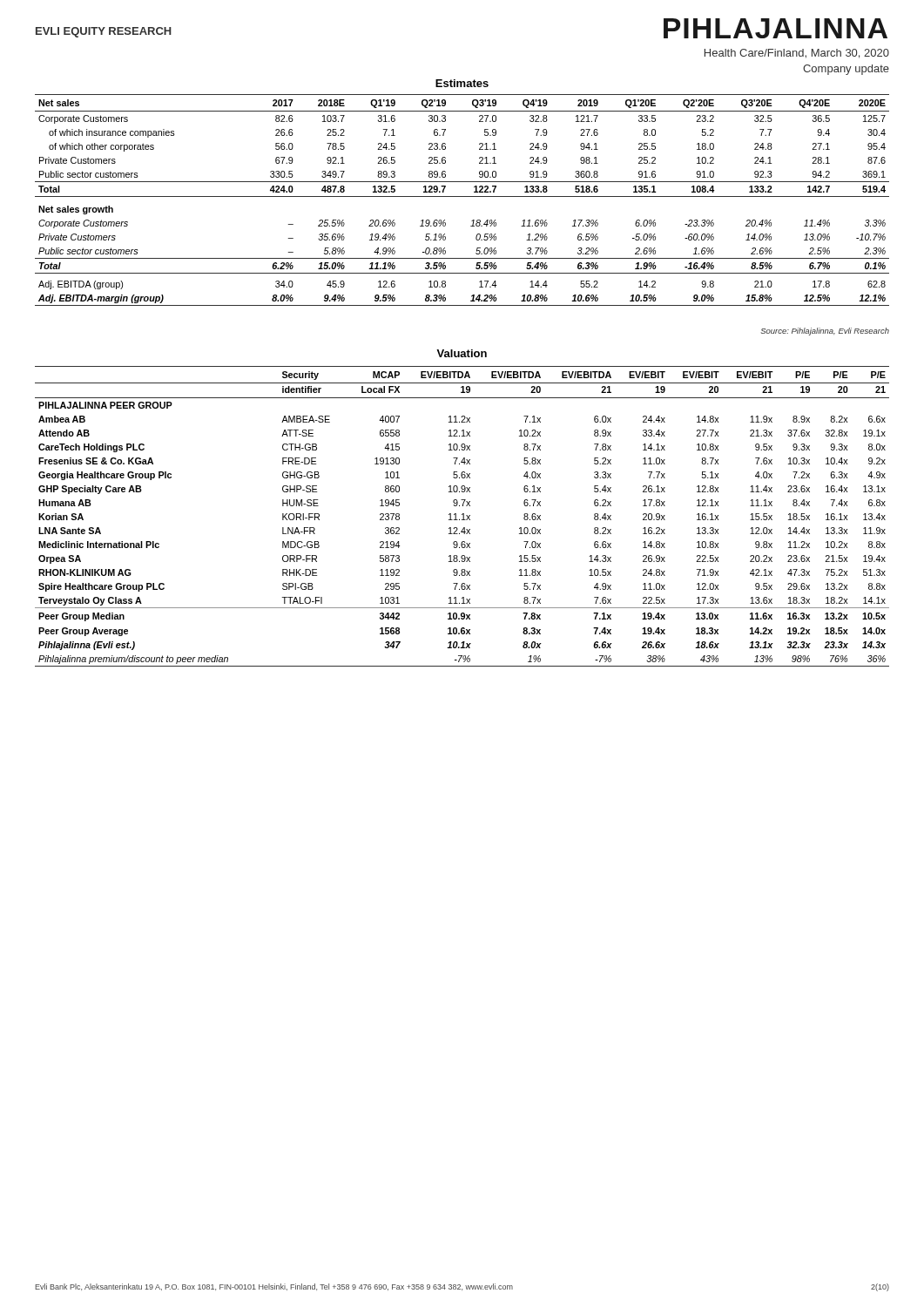The height and width of the screenshot is (1307, 924).
Task: Click on the table containing "CareTech Holdings PLC"
Action: (462, 516)
